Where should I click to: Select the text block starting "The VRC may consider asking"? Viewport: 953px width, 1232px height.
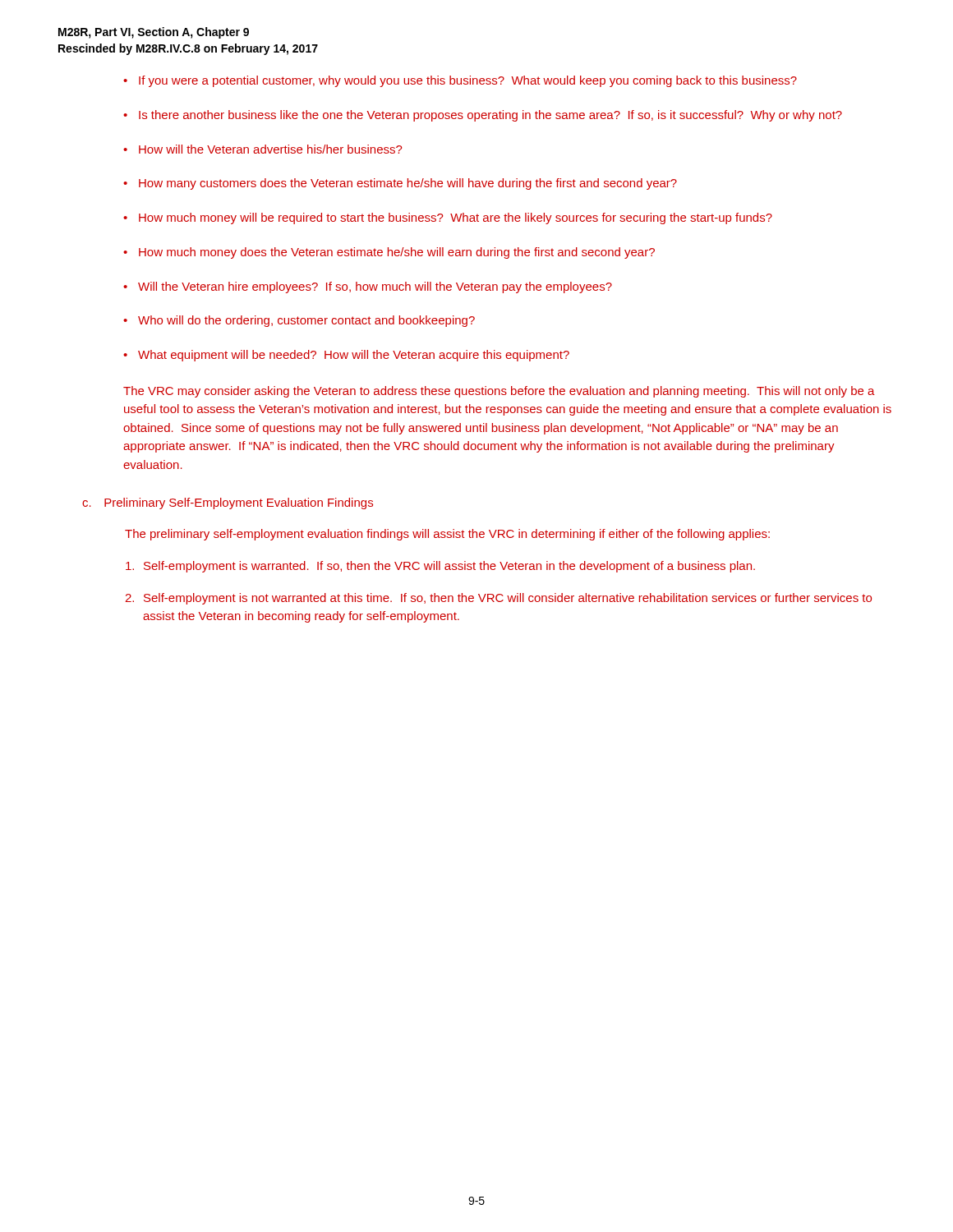pyautogui.click(x=507, y=427)
